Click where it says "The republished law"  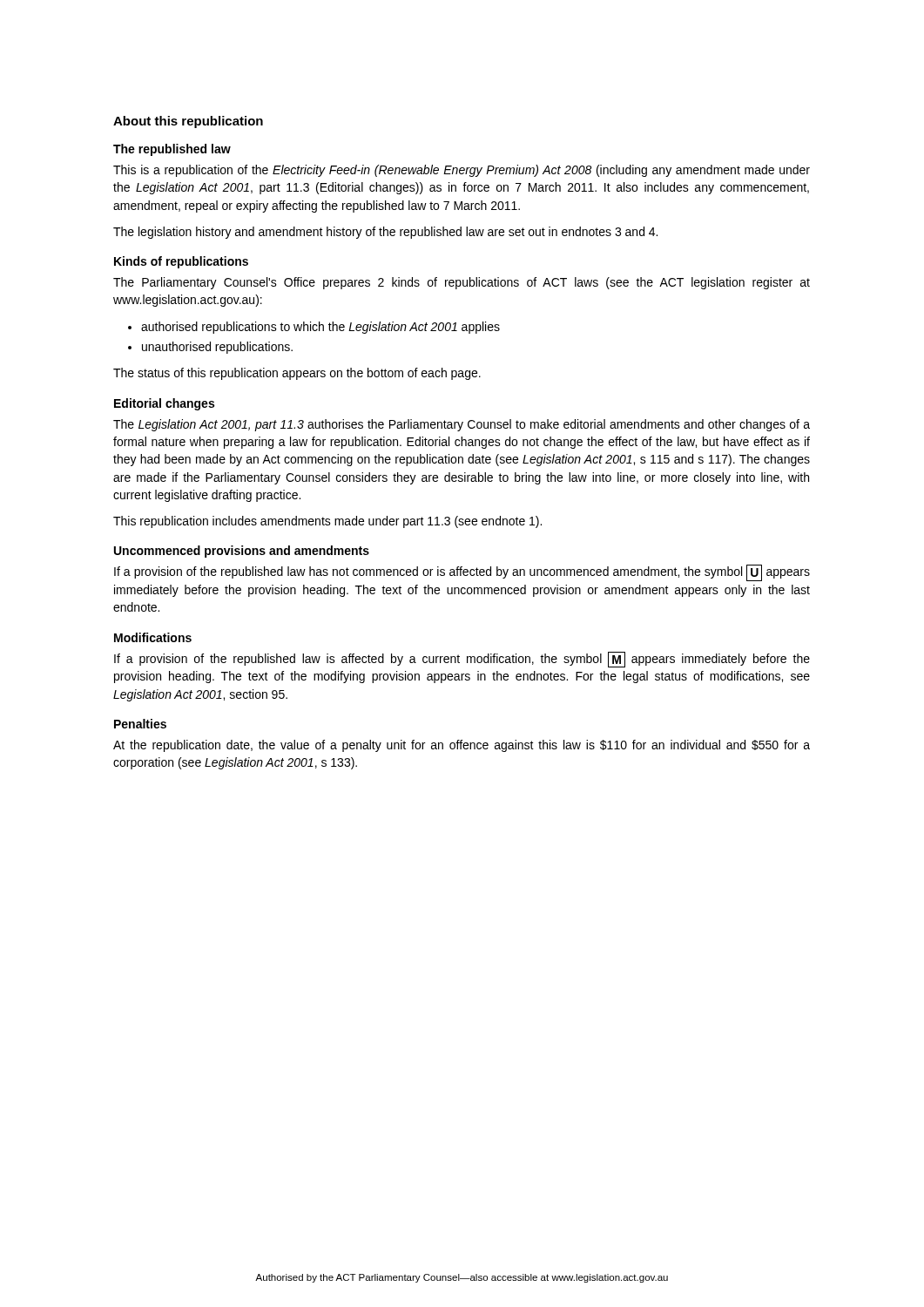point(172,149)
